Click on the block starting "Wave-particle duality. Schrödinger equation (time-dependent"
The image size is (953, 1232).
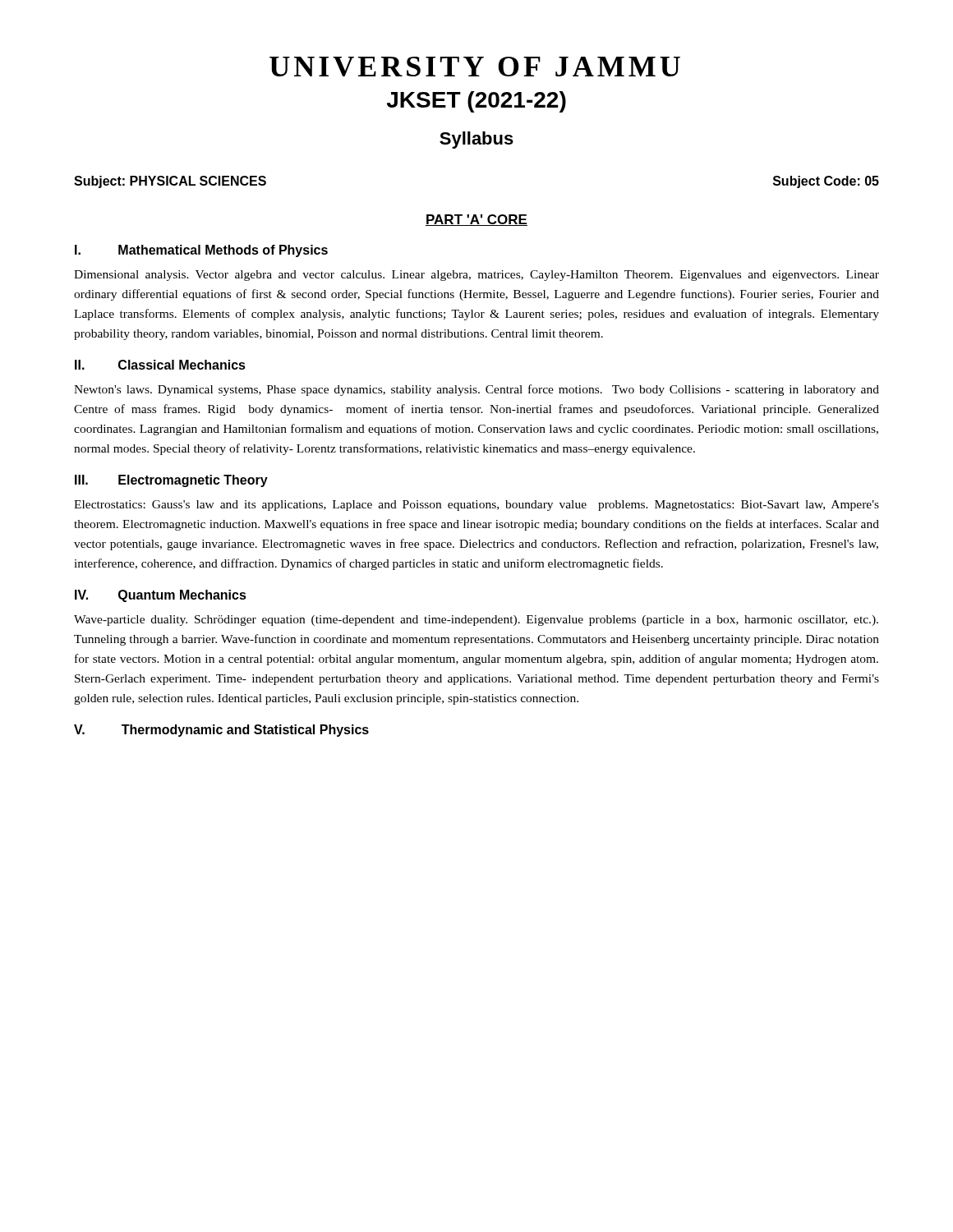(476, 659)
